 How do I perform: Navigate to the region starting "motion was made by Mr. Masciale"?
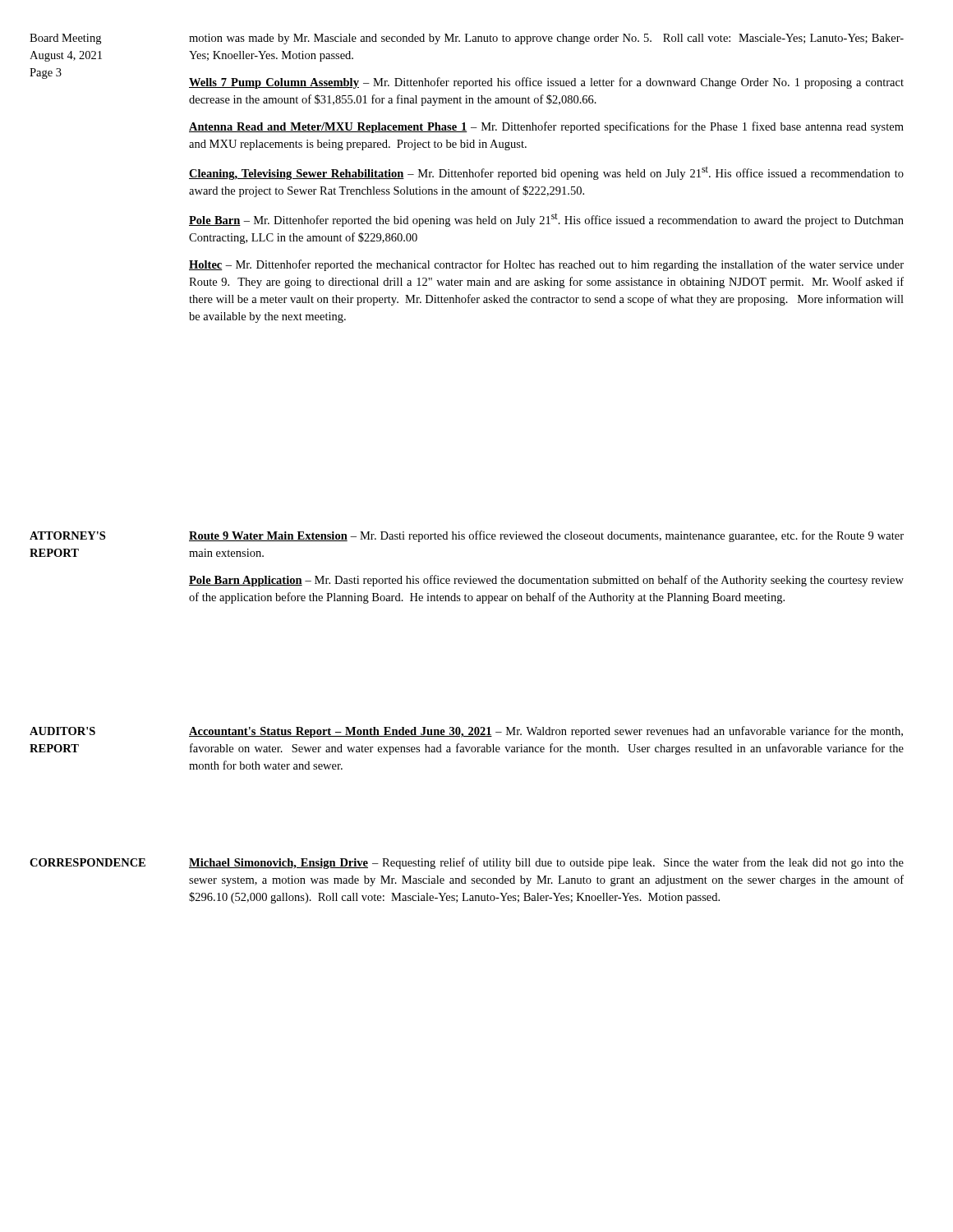tap(546, 47)
